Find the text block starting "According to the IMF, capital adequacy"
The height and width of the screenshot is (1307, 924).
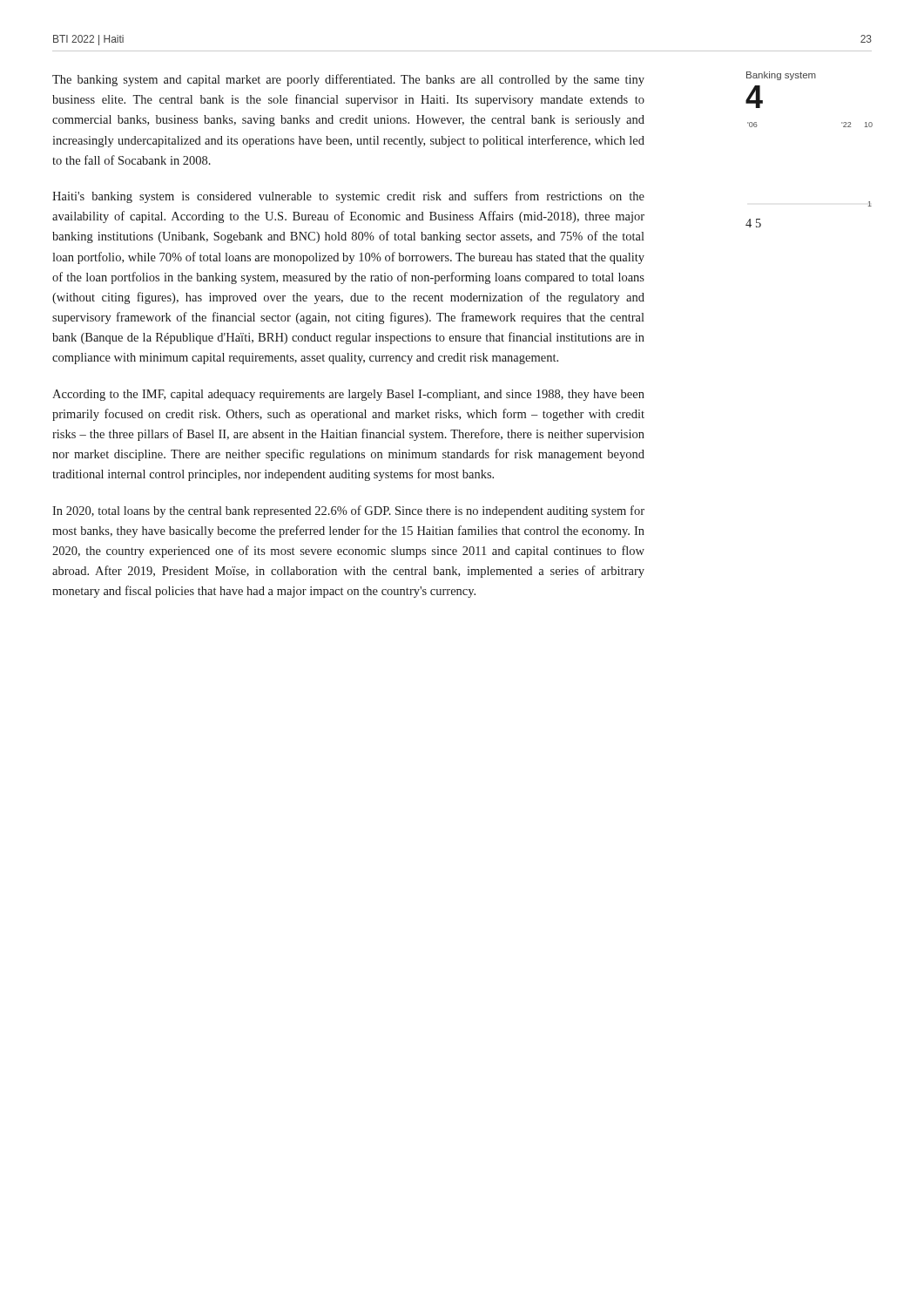tap(348, 434)
